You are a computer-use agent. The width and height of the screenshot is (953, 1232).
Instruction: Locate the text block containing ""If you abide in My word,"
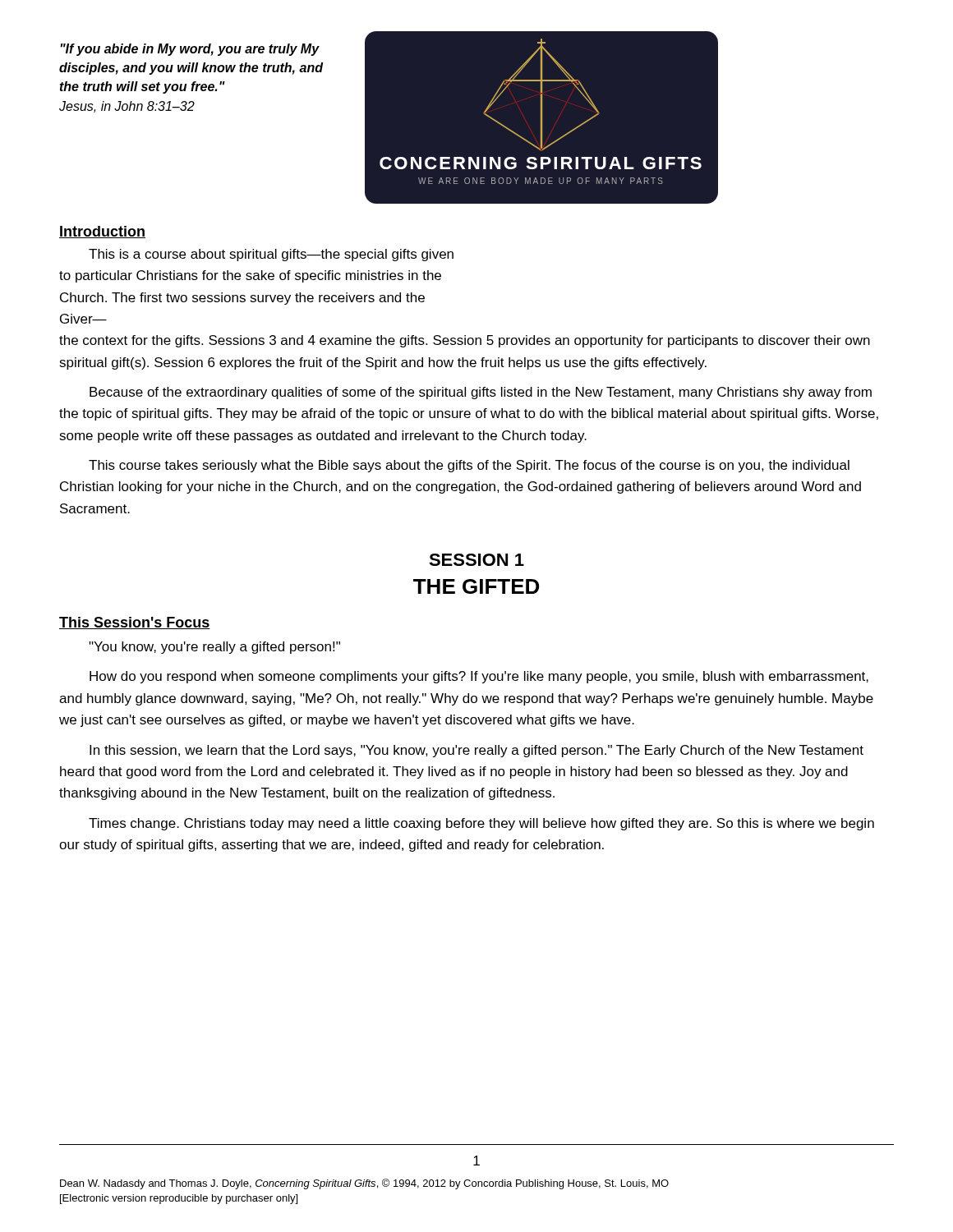tap(199, 77)
